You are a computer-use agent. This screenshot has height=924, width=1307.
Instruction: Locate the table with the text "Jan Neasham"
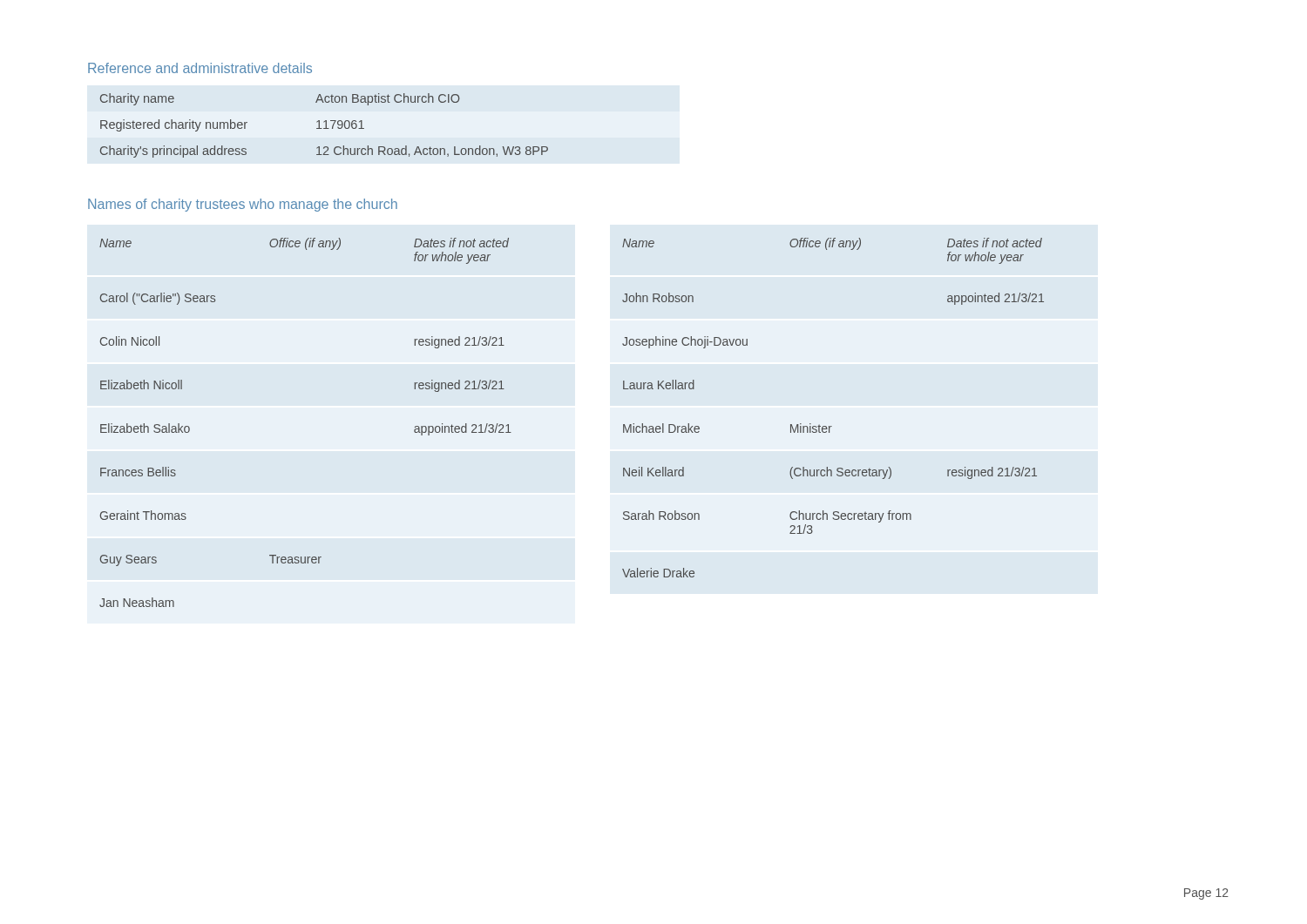pos(340,424)
